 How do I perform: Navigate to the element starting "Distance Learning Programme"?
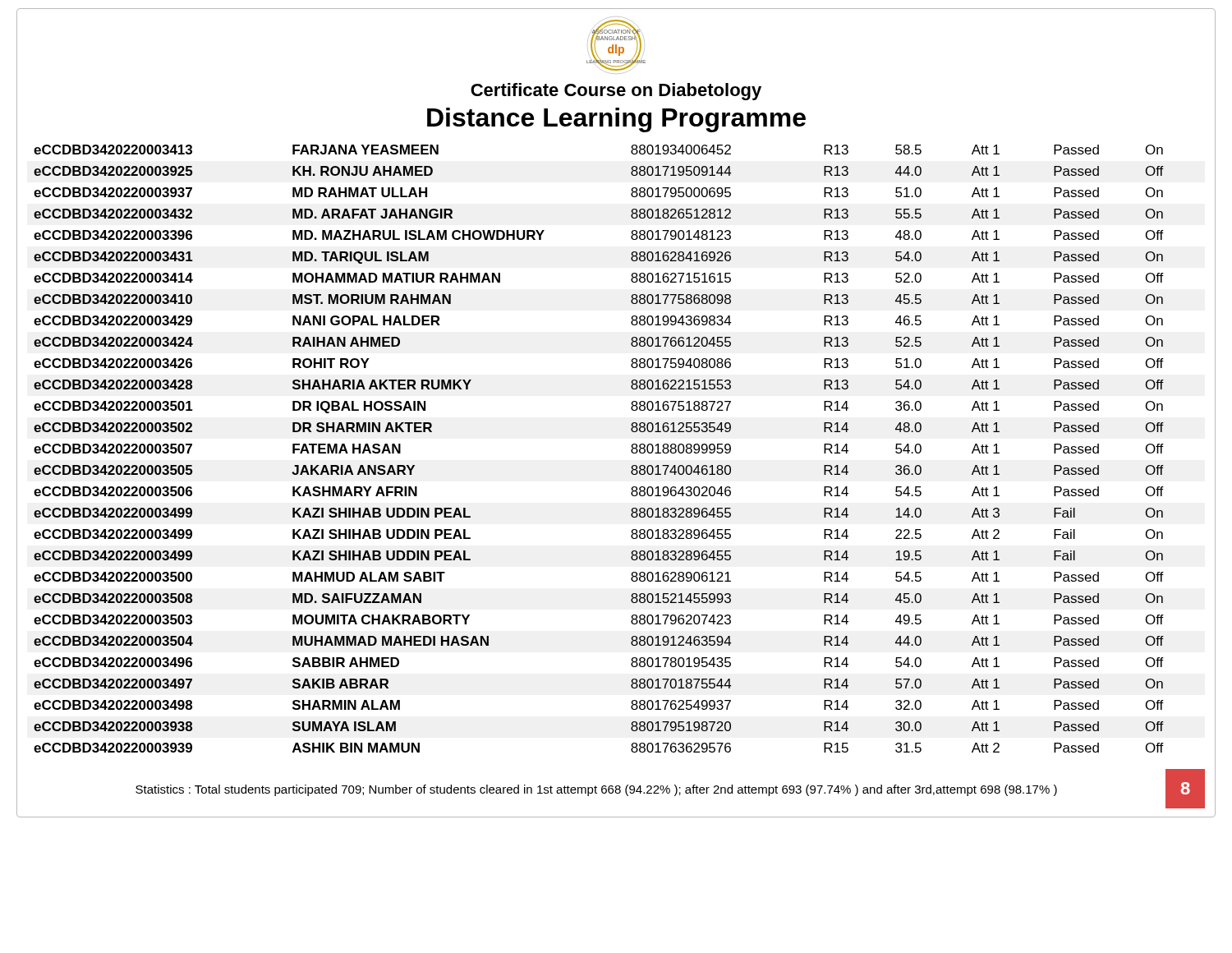pyautogui.click(x=616, y=118)
